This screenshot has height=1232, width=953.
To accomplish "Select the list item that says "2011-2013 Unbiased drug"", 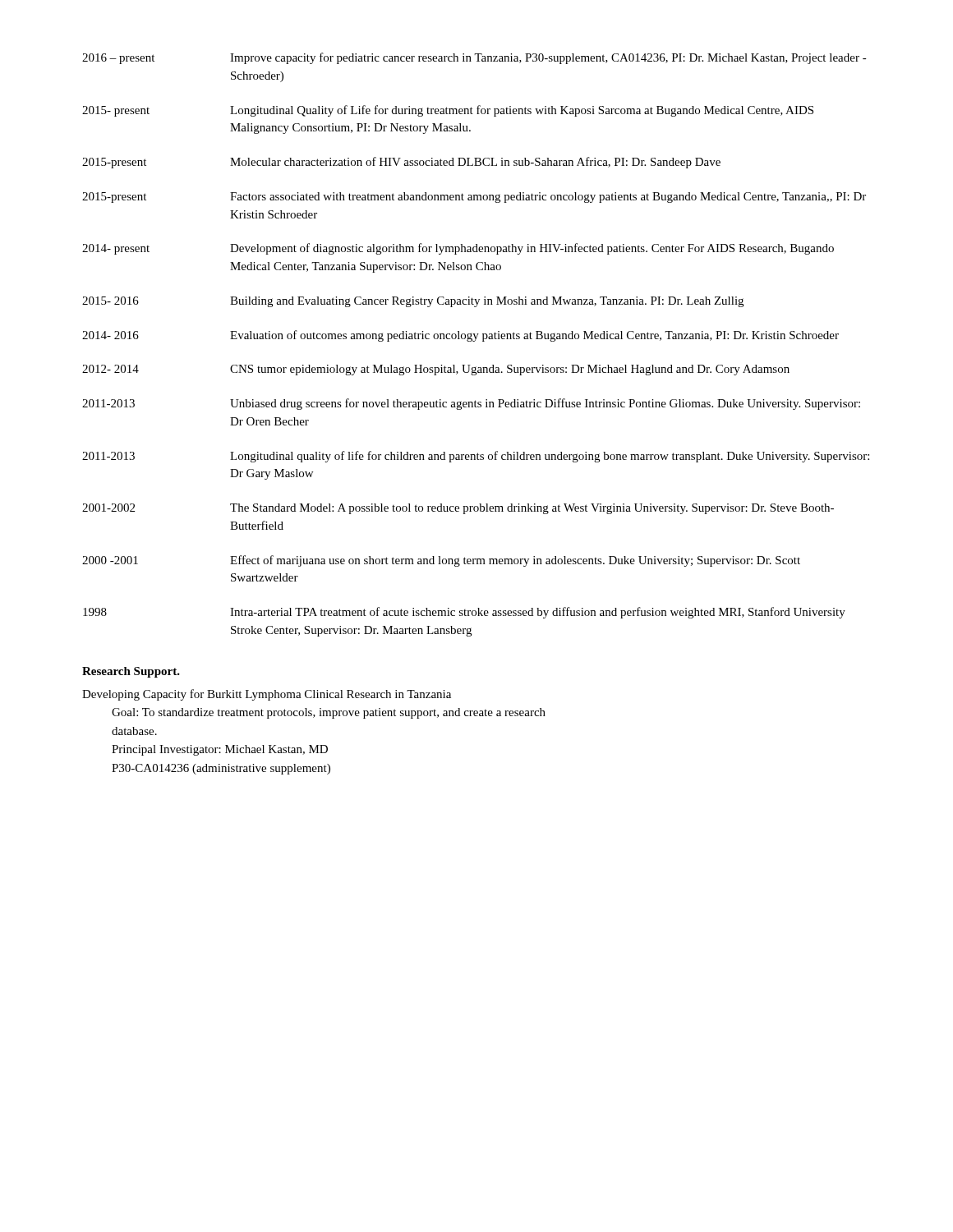I will pyautogui.click(x=476, y=413).
